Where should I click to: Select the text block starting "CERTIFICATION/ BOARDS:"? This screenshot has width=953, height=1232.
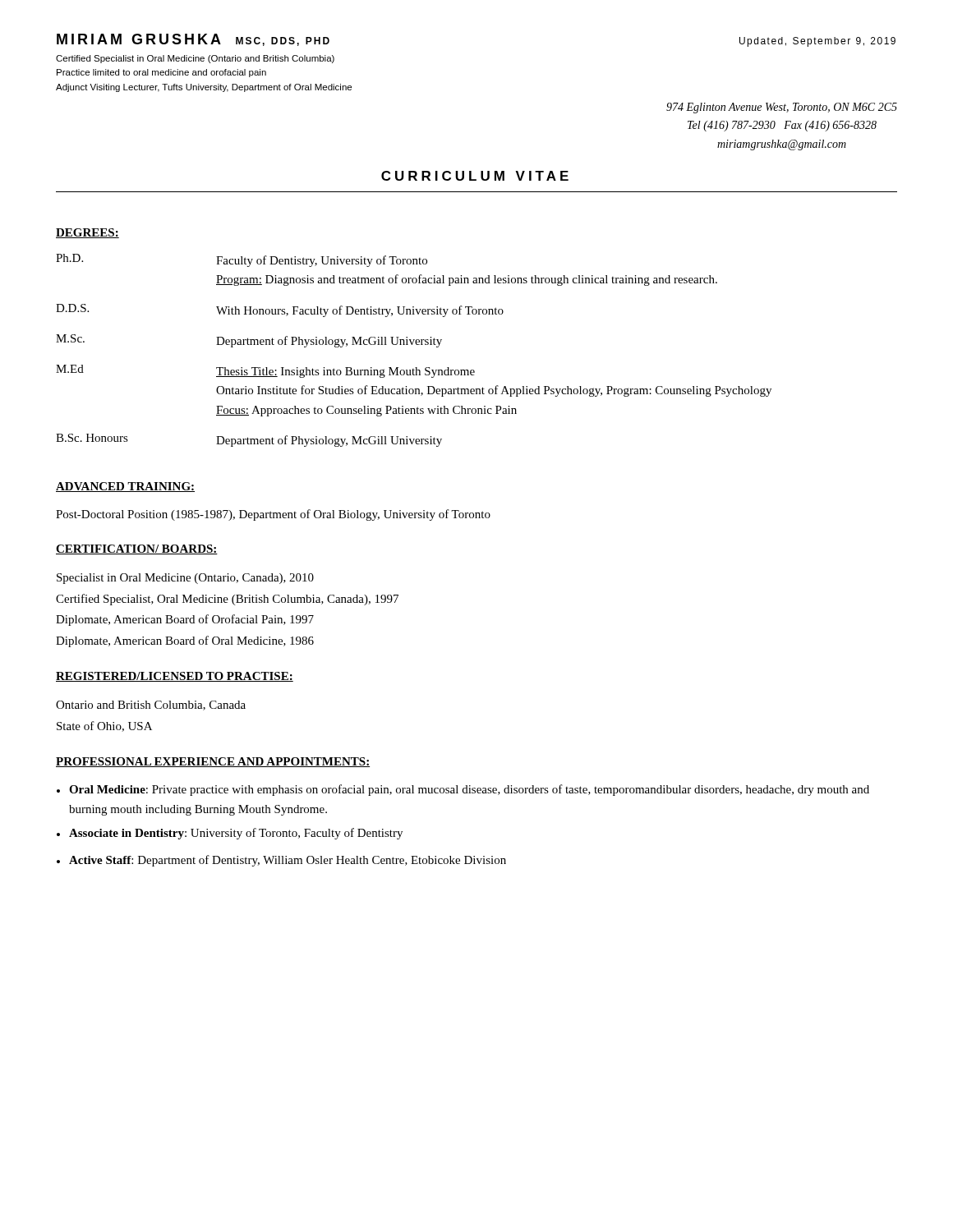[x=137, y=549]
